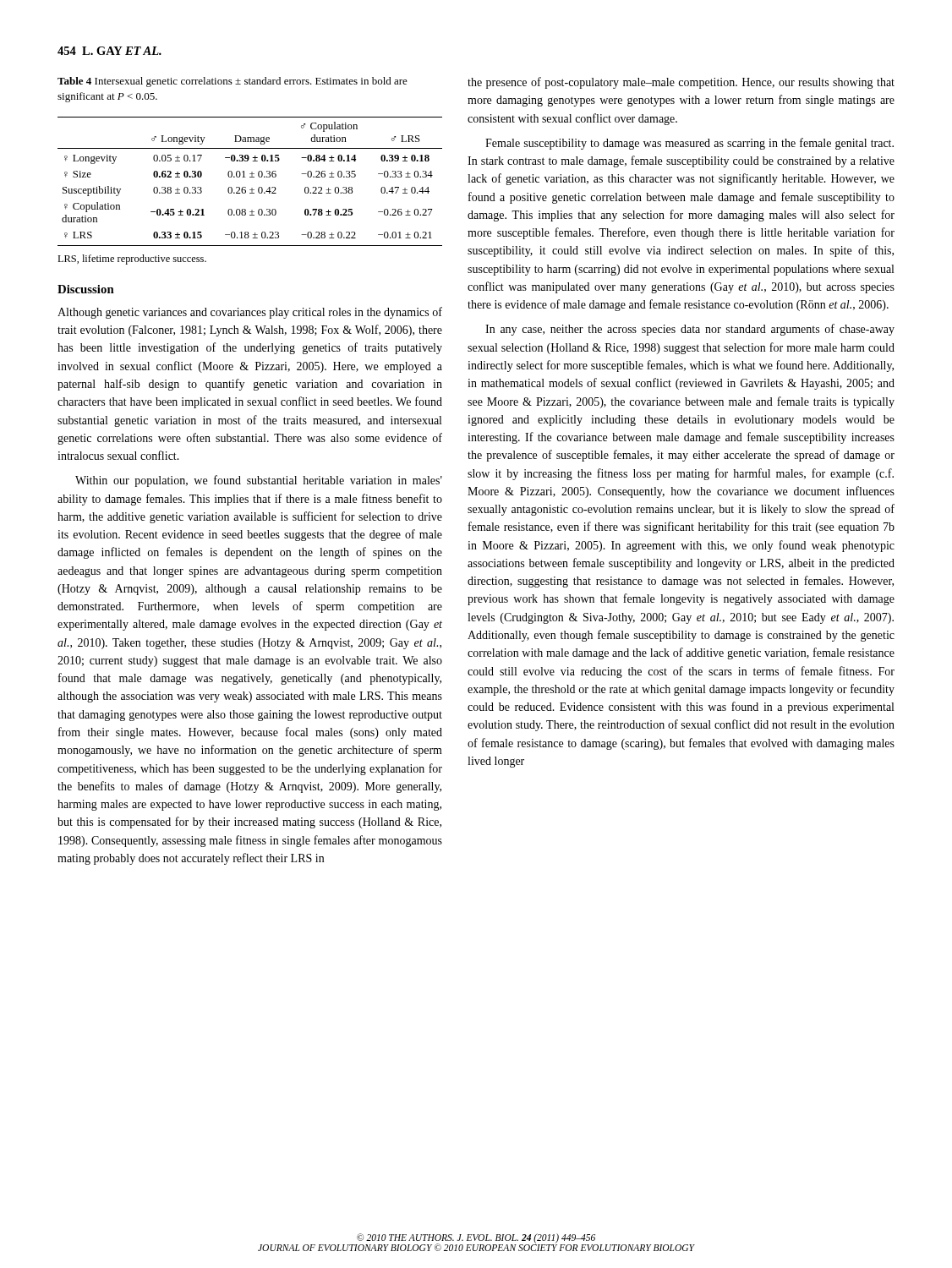952x1268 pixels.
Task: Locate the text starting "the presence of post-copulatory male–male competition. Hence,"
Action: [681, 422]
